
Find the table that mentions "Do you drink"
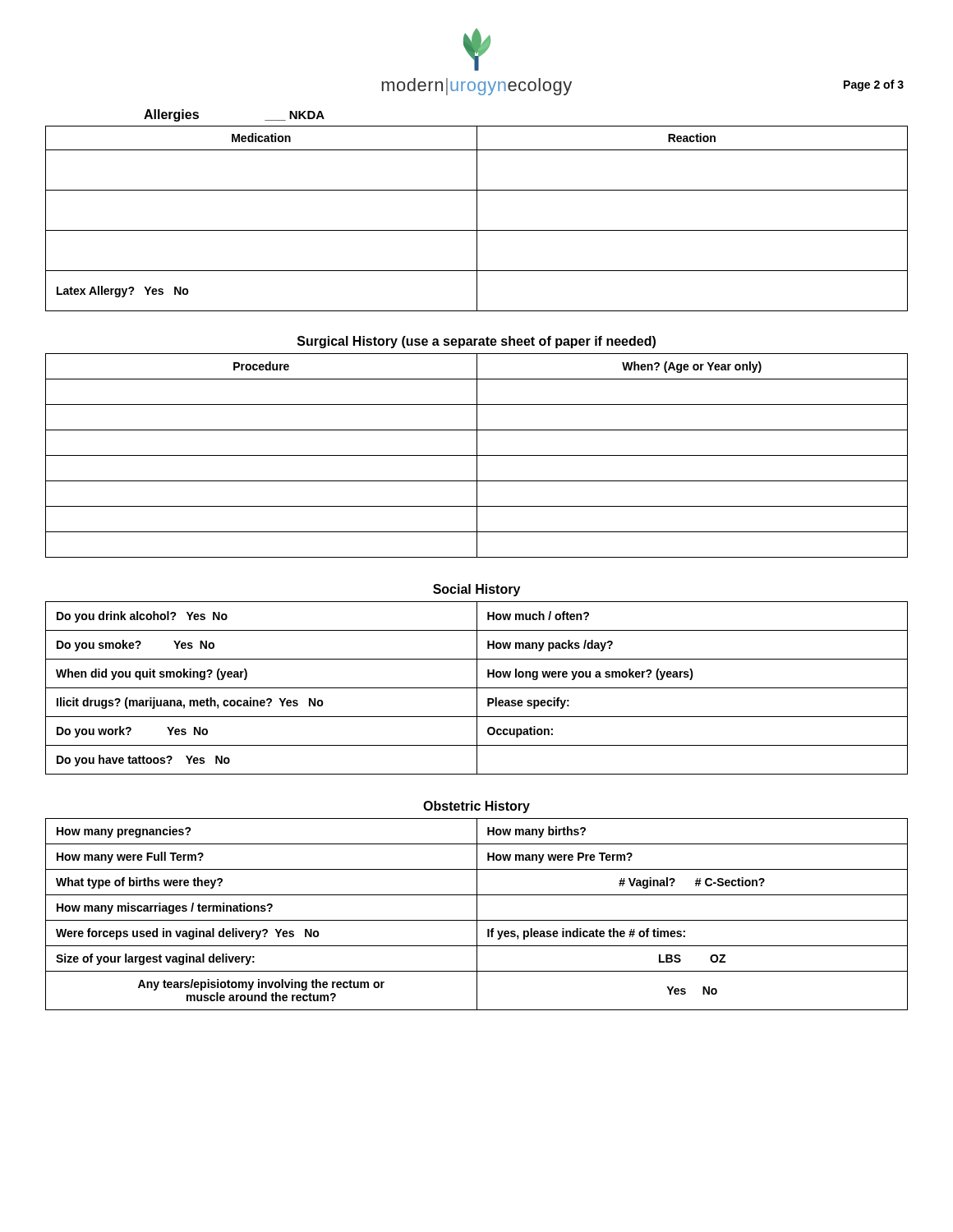(x=476, y=688)
